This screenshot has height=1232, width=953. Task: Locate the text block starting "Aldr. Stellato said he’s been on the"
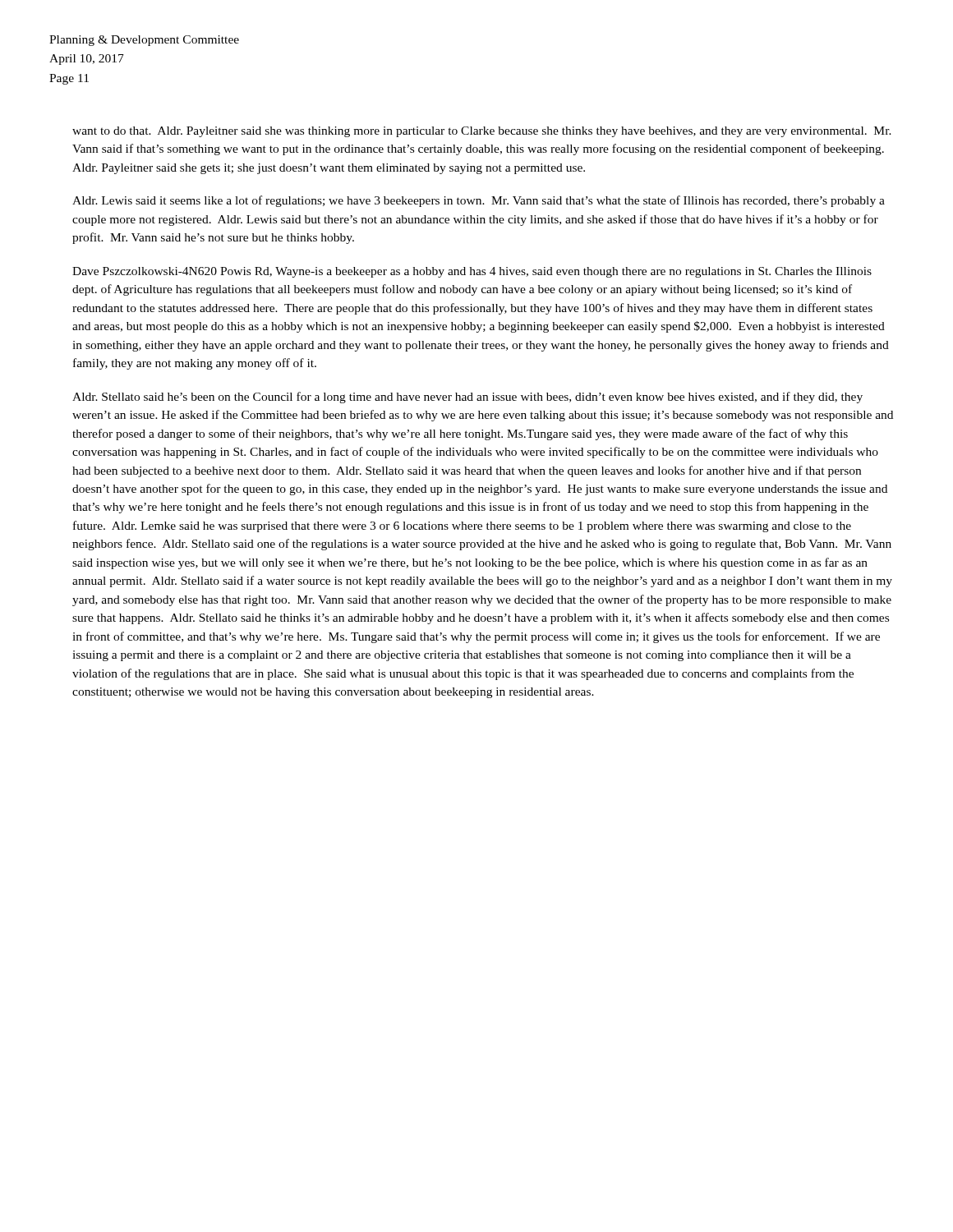(x=483, y=544)
